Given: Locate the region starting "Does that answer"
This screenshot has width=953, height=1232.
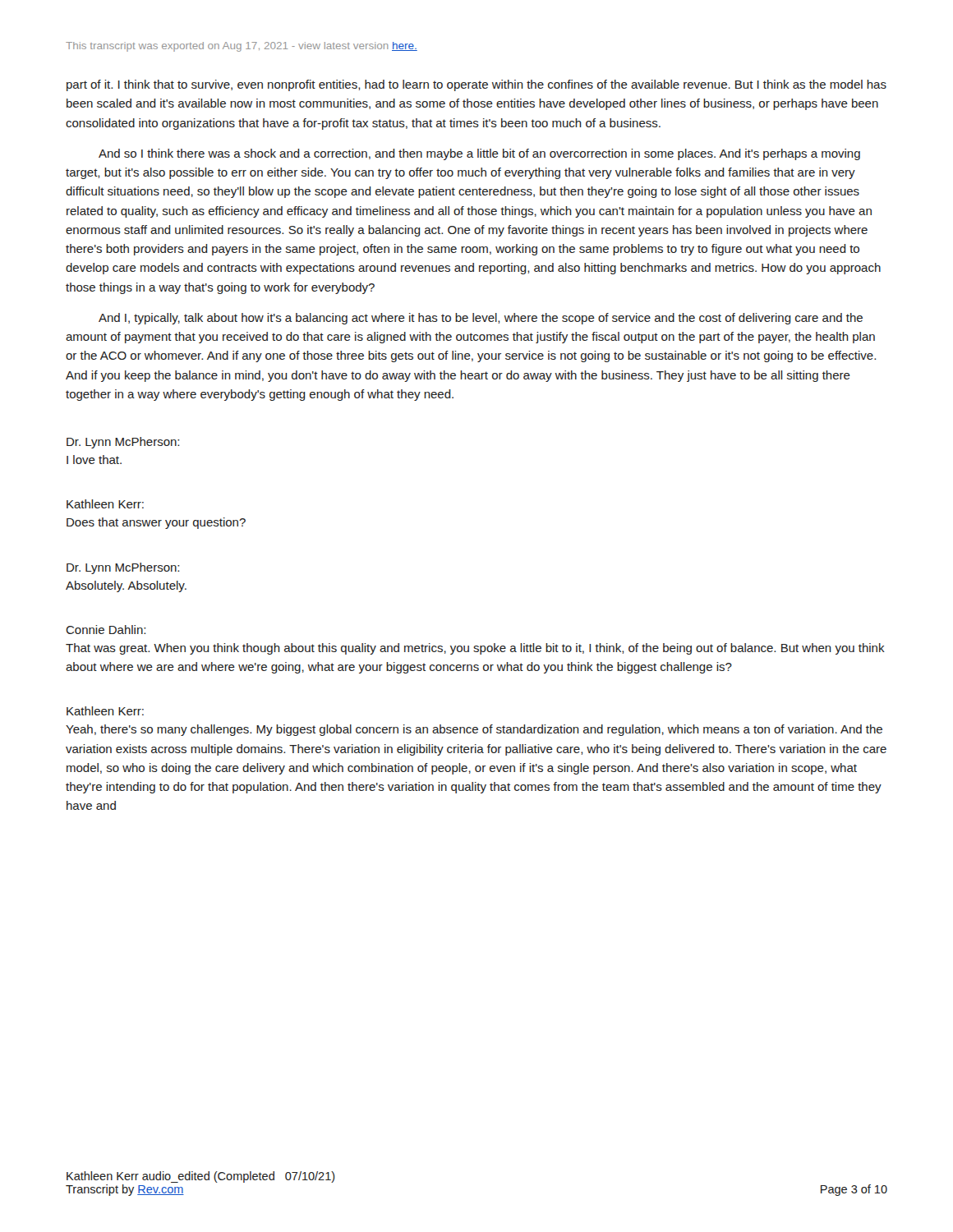Looking at the screenshot, I should tap(156, 522).
